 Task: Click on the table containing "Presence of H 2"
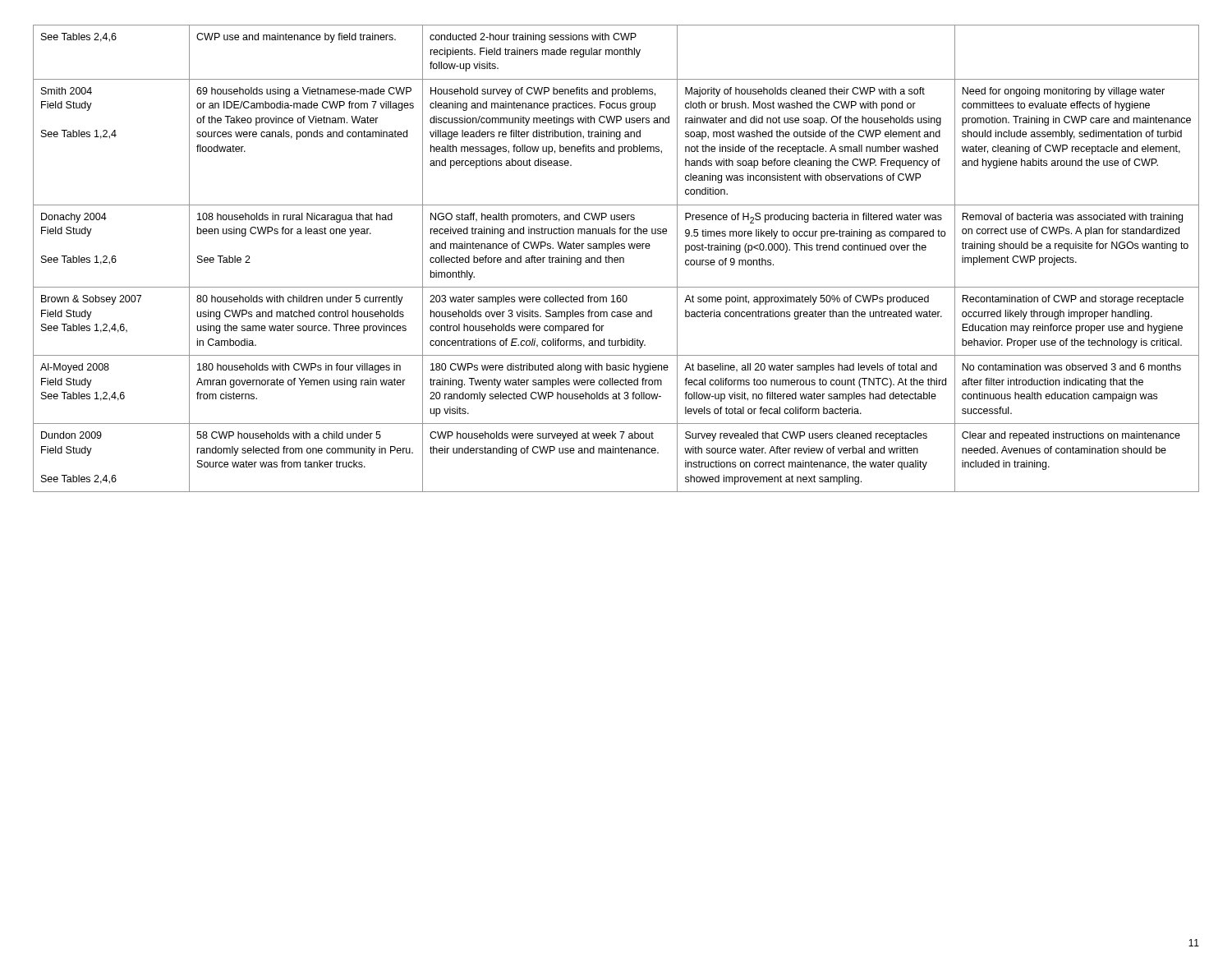[x=616, y=258]
